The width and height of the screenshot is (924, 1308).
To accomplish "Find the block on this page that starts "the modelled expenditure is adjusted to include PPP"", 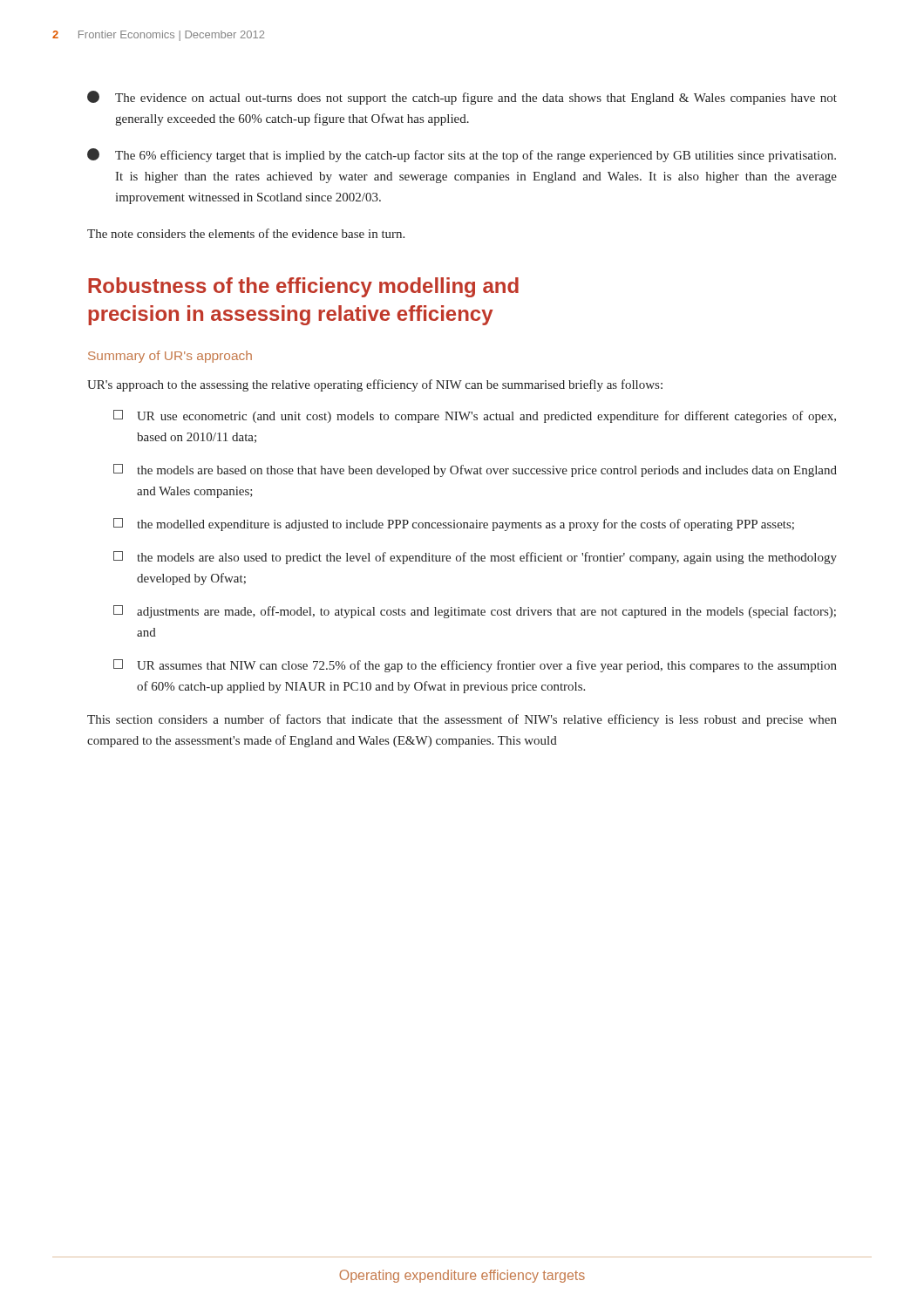I will pyautogui.click(x=475, y=524).
